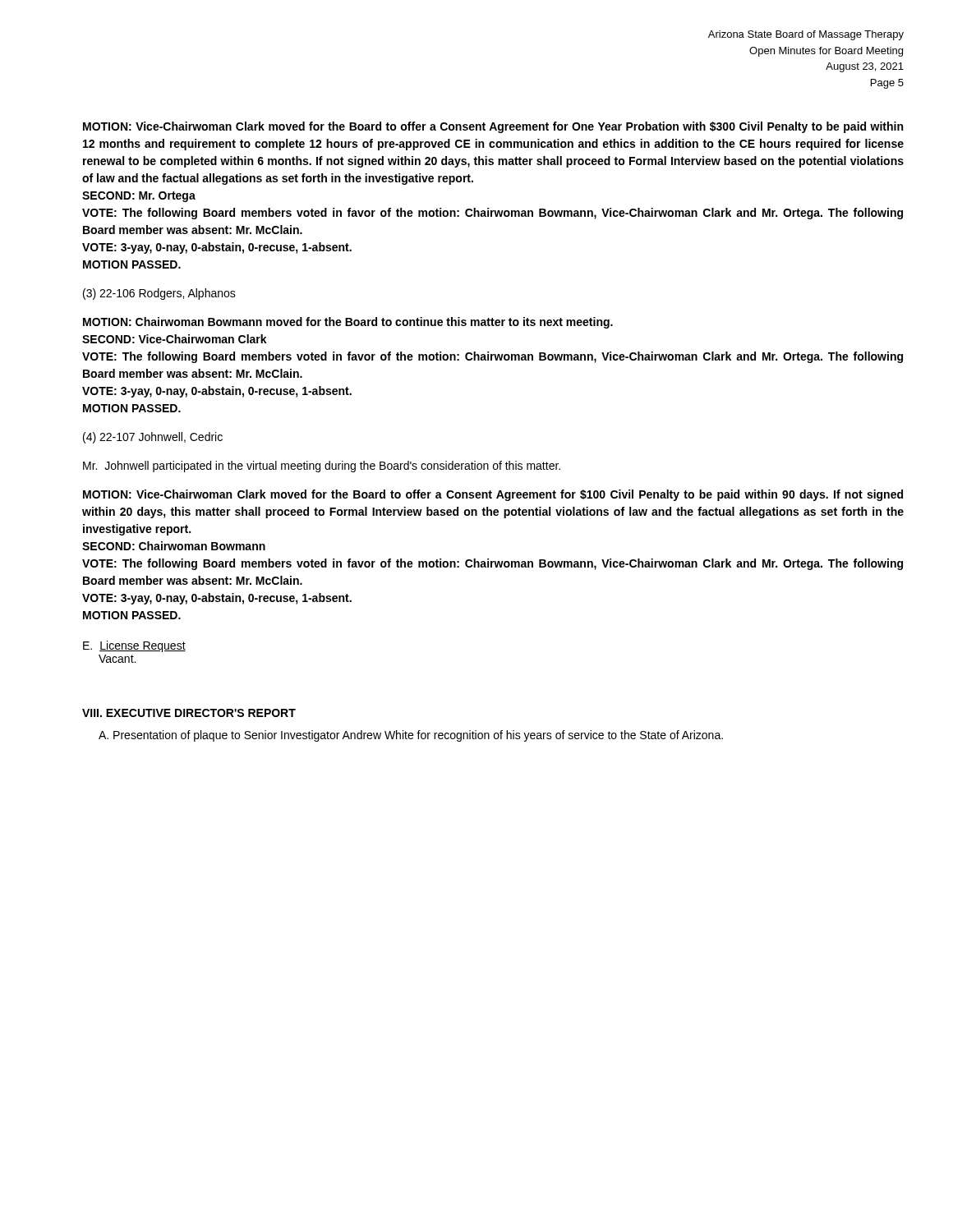Click on the element starting "E.License Request Vacant."
This screenshot has height=1232, width=953.
pos(134,646)
